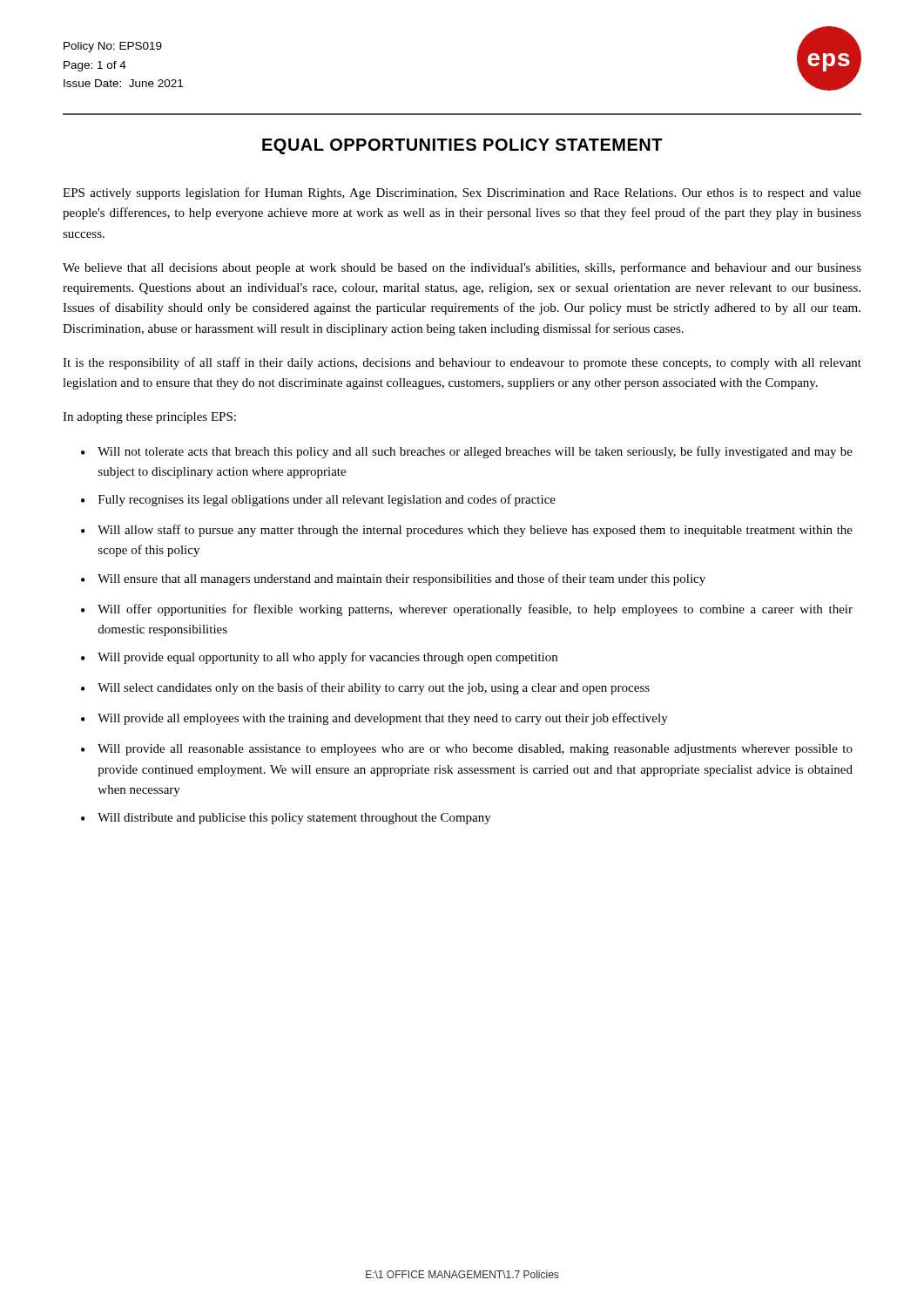Viewport: 924px width, 1307px height.
Task: Locate the block of text that opens with "It is the responsibility of"
Action: (462, 372)
